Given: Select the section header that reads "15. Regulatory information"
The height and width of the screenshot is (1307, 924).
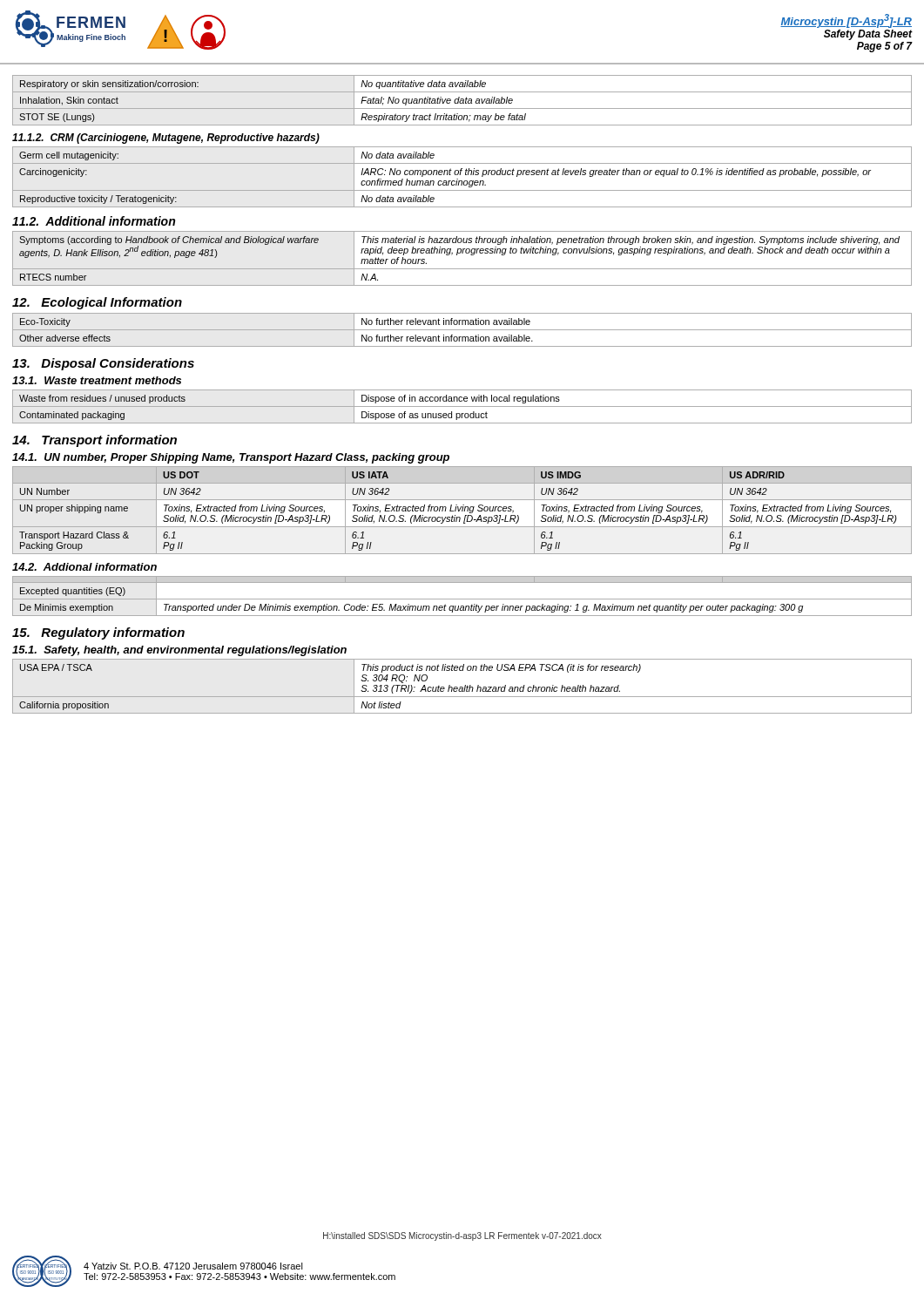Looking at the screenshot, I should 99,632.
